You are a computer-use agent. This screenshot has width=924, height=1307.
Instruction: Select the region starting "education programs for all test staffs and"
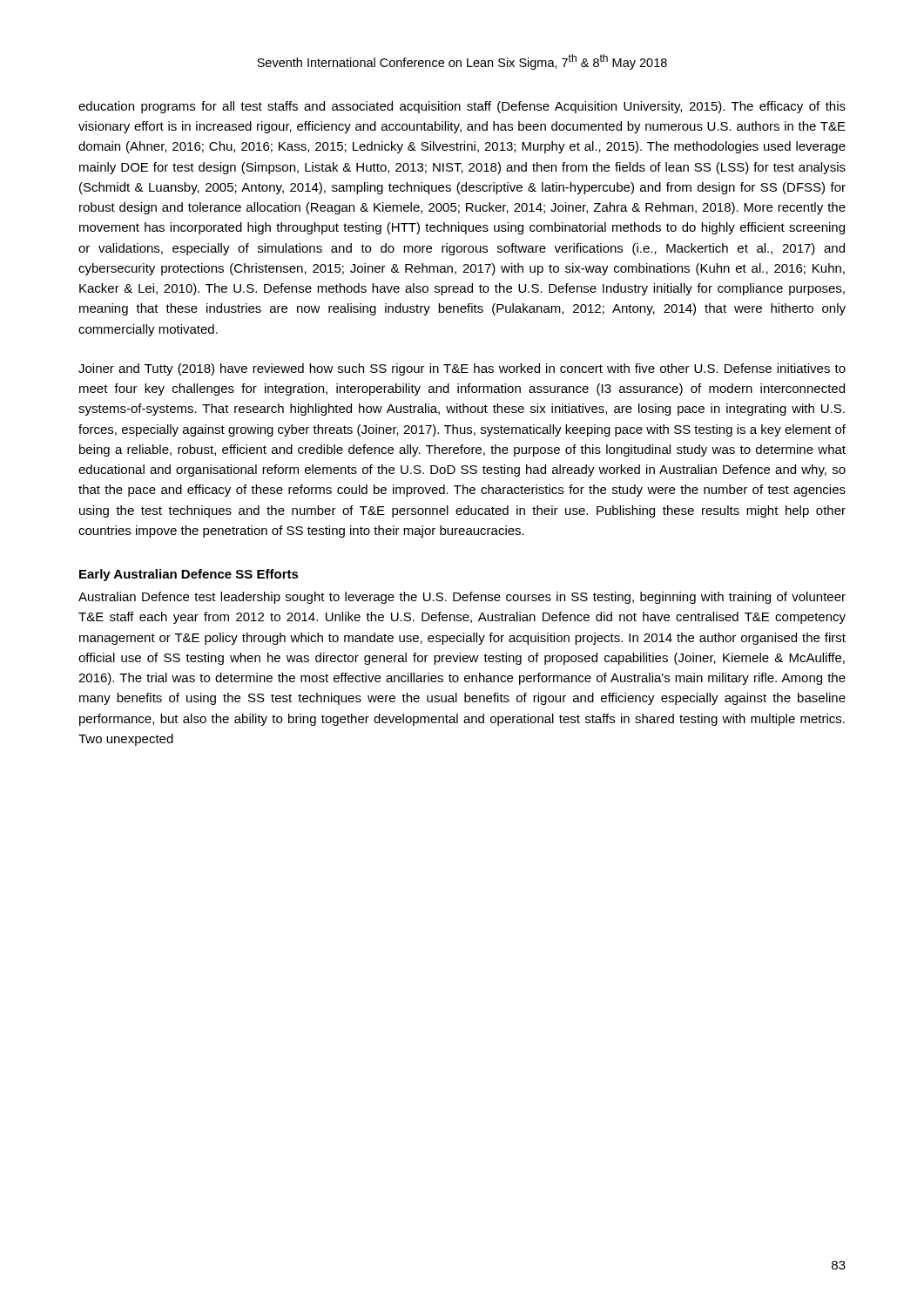coord(462,217)
